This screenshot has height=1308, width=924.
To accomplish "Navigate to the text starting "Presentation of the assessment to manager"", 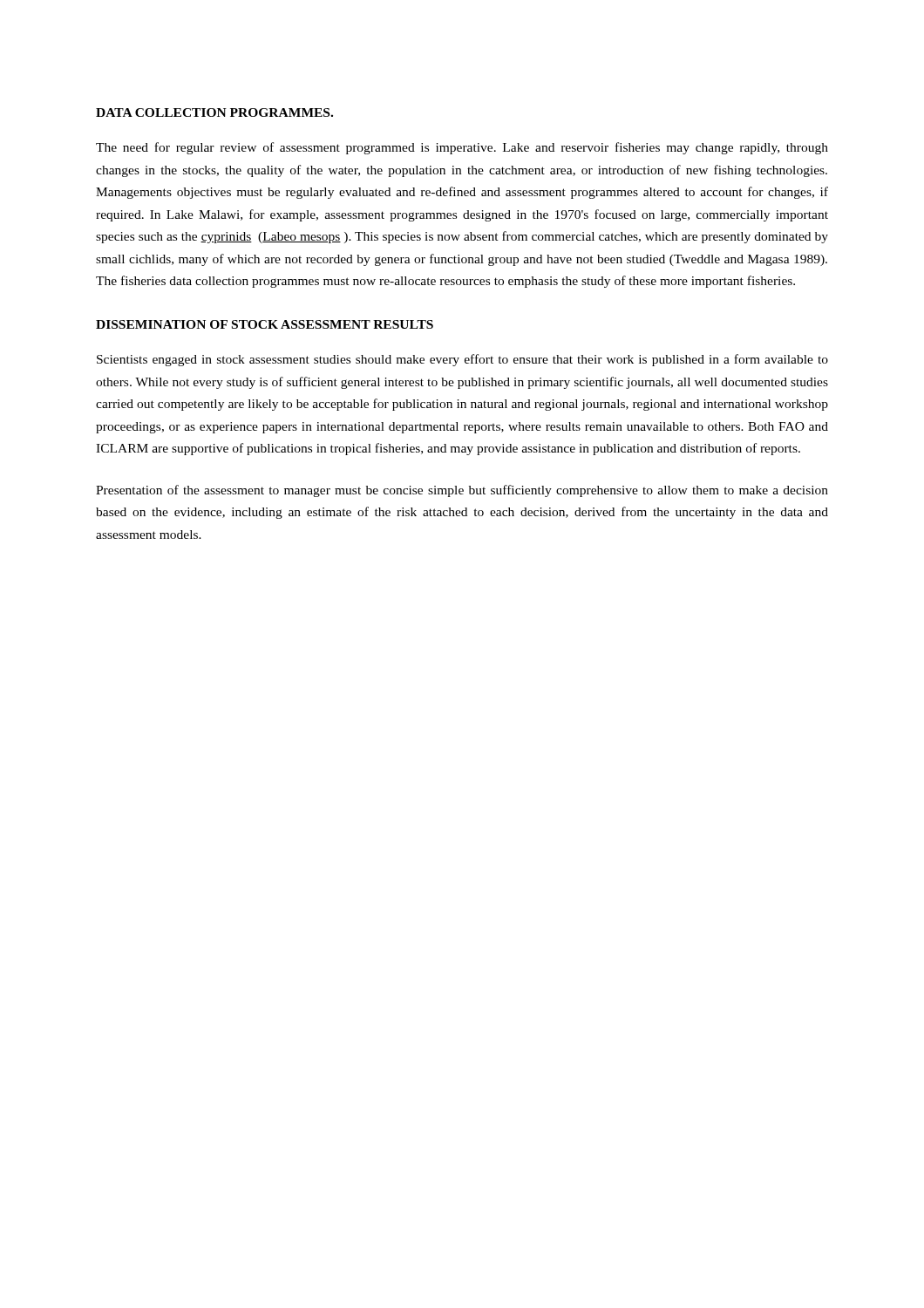I will pyautogui.click(x=462, y=512).
